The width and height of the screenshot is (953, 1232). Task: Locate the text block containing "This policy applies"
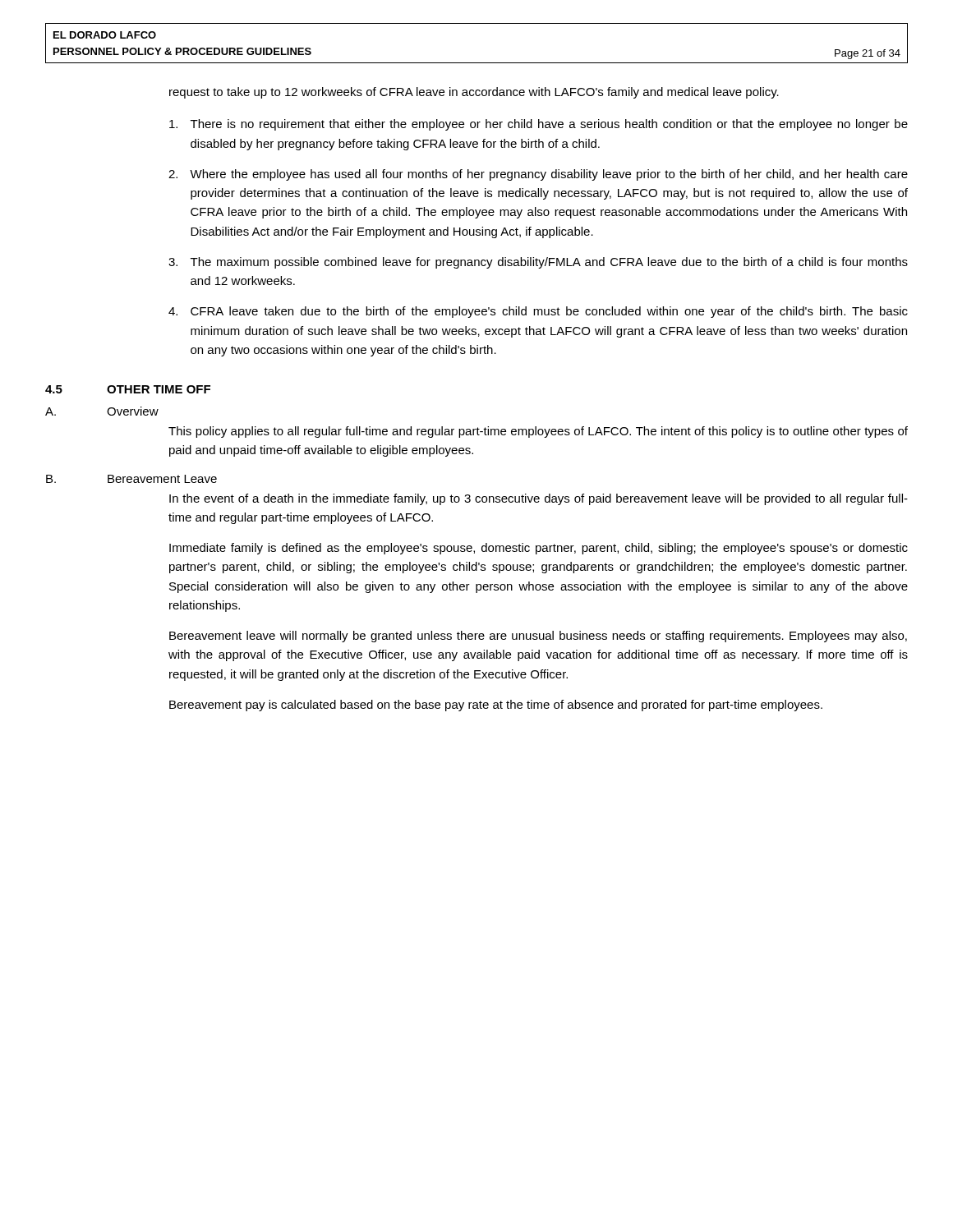coord(538,440)
